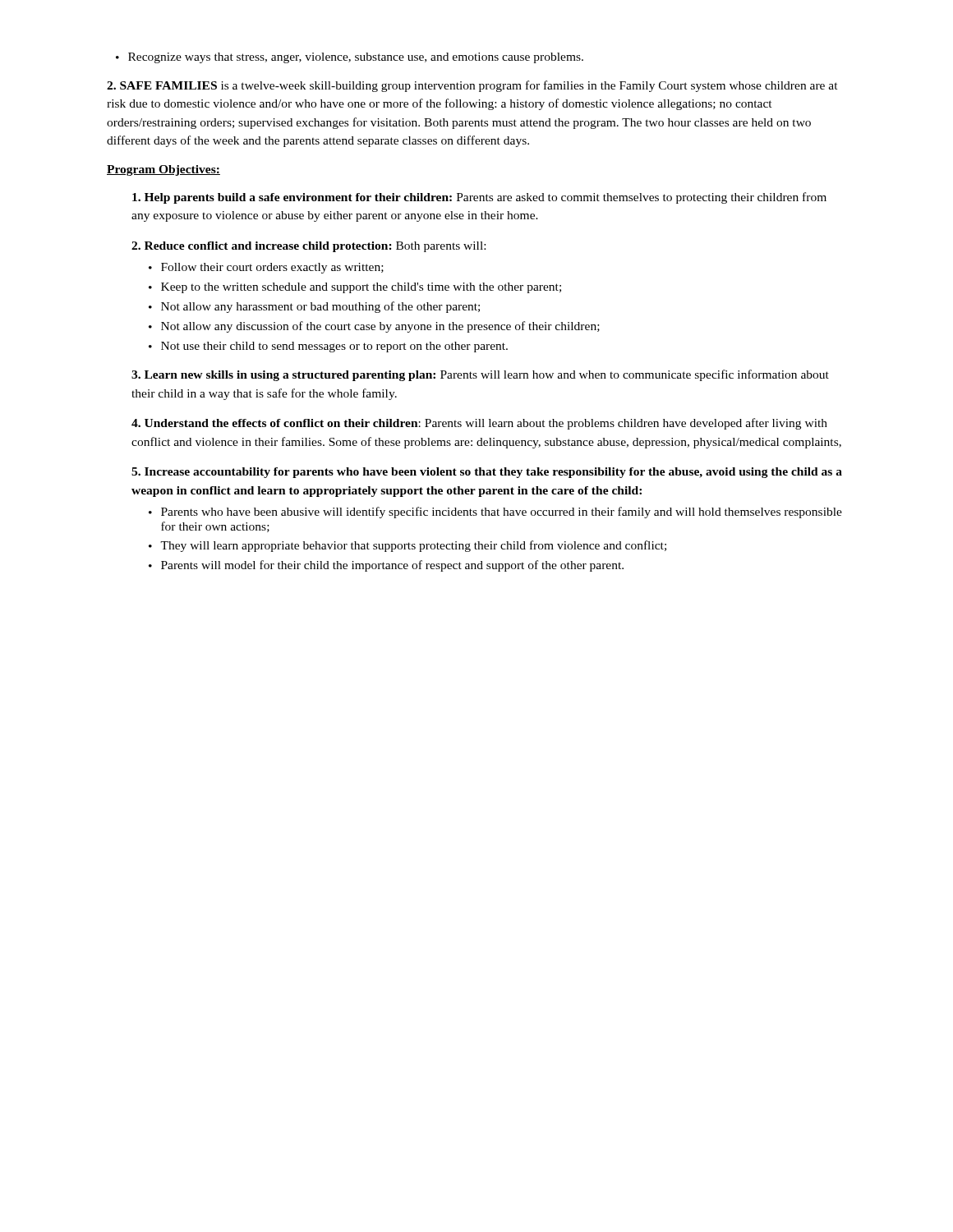Image resolution: width=953 pixels, height=1232 pixels.
Task: Point to the text starting "• Follow their court orders"
Action: pos(266,268)
